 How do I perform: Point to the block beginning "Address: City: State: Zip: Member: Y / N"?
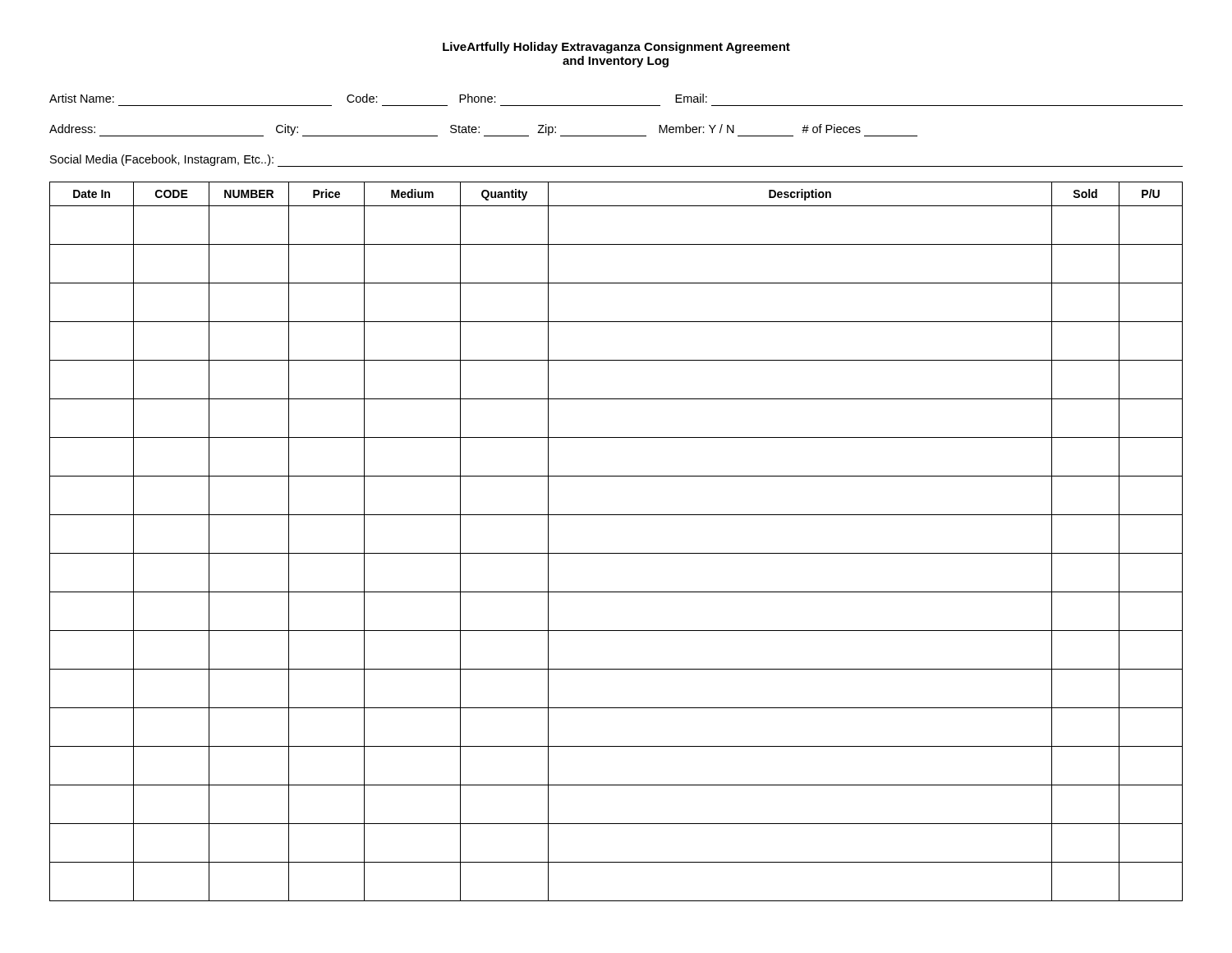pyautogui.click(x=483, y=129)
